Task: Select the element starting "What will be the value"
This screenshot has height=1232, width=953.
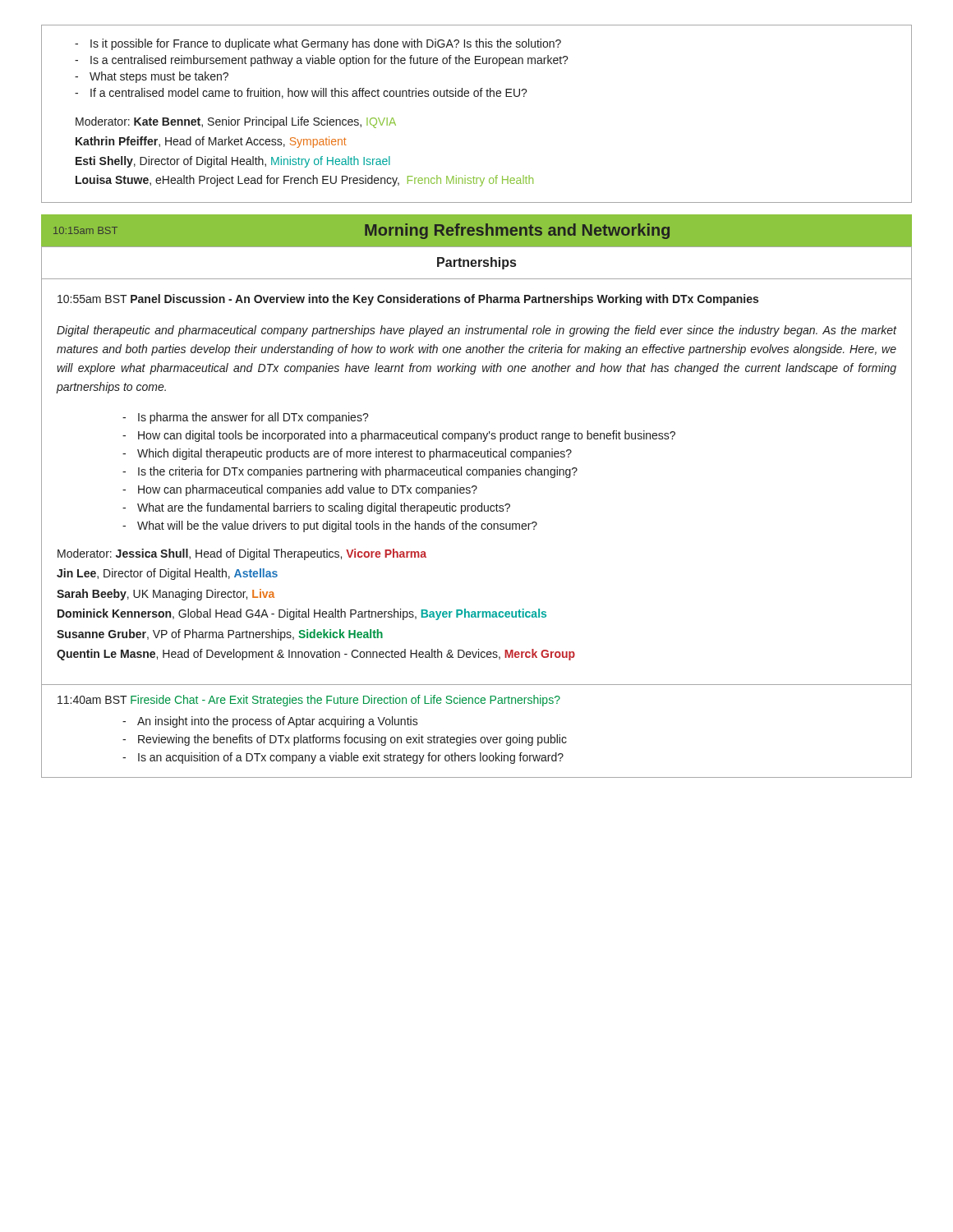Action: [337, 525]
